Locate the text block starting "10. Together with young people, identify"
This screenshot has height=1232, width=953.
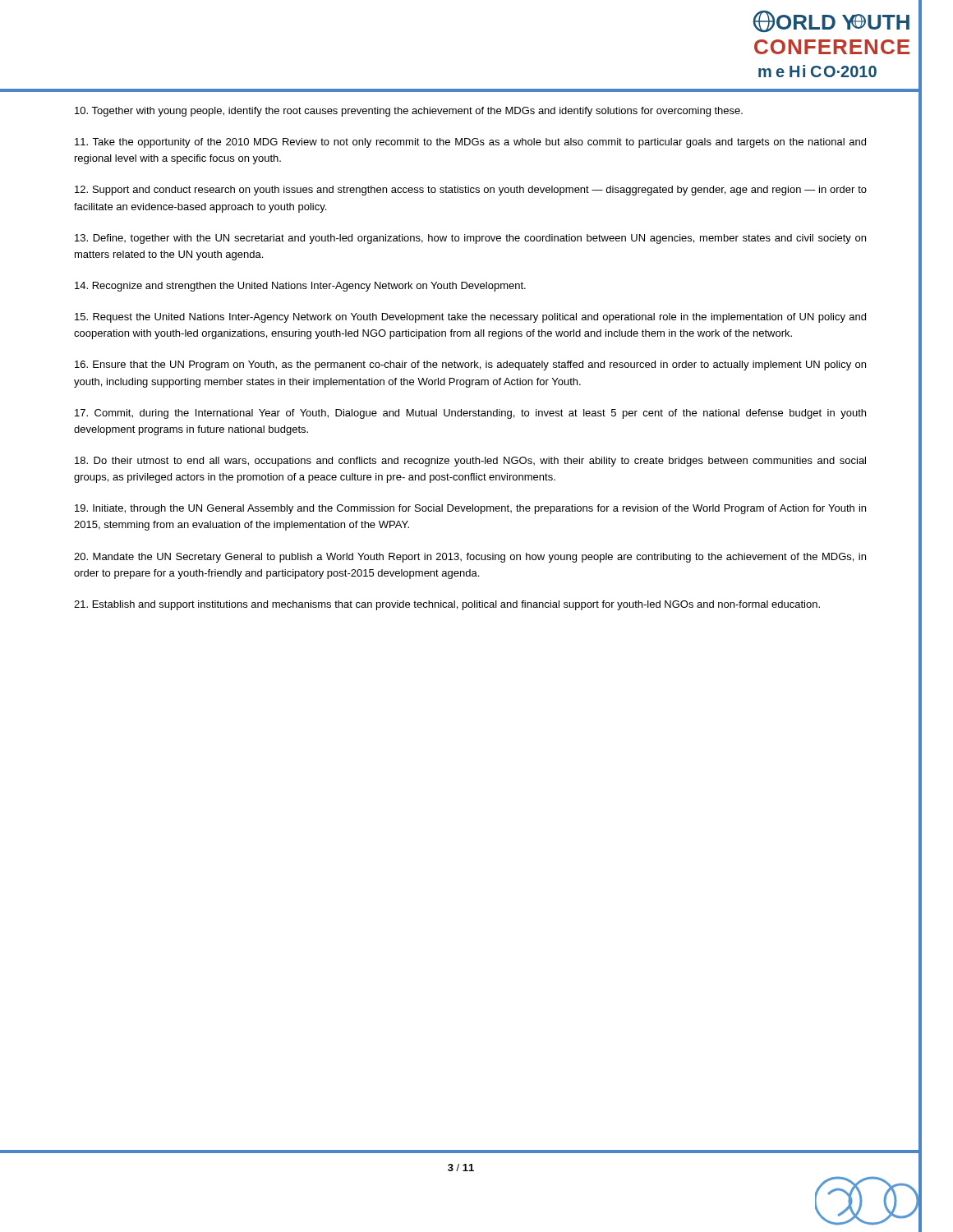pyautogui.click(x=409, y=111)
